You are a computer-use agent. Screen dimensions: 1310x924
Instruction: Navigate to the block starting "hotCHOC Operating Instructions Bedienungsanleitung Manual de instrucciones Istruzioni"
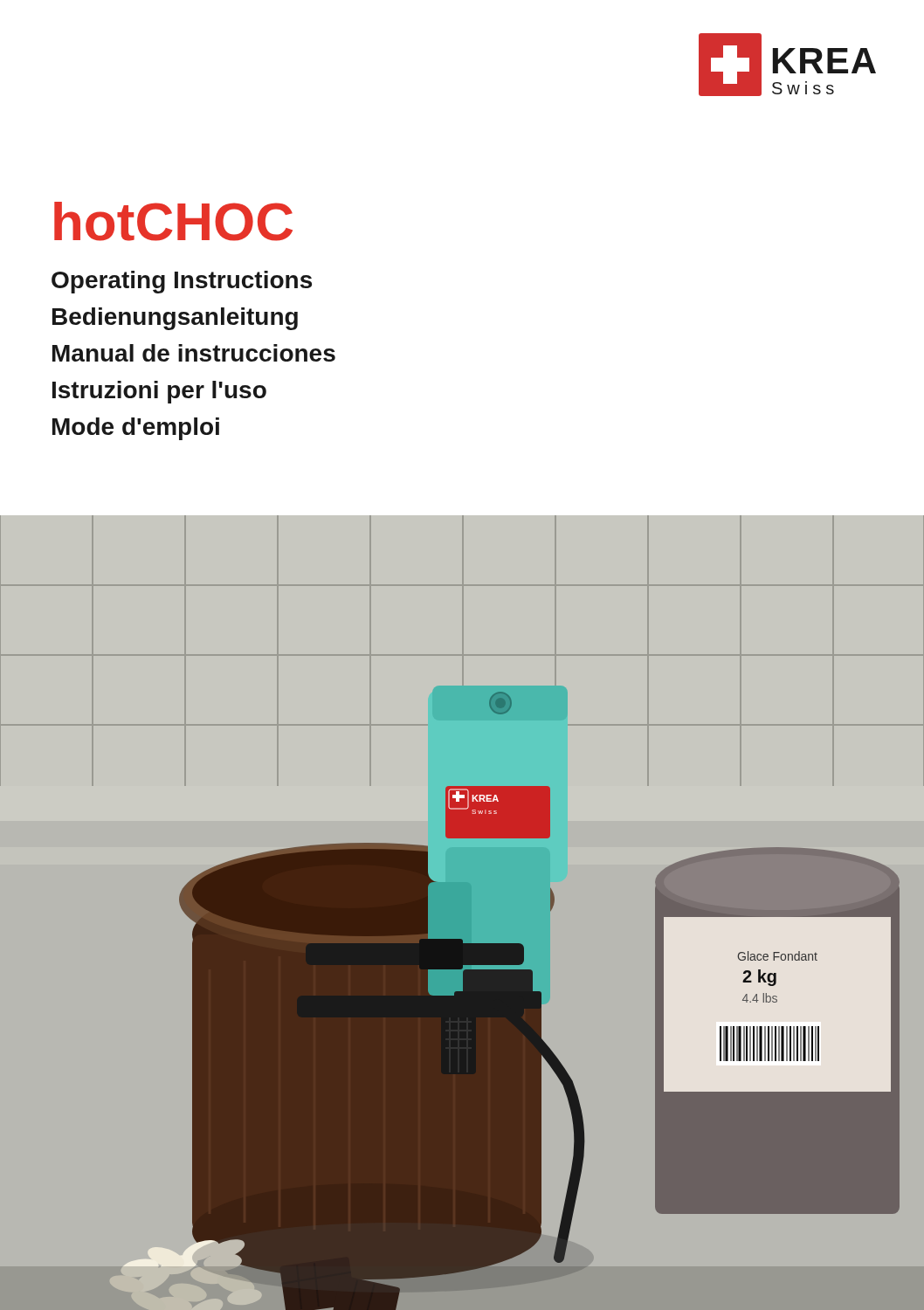click(193, 321)
